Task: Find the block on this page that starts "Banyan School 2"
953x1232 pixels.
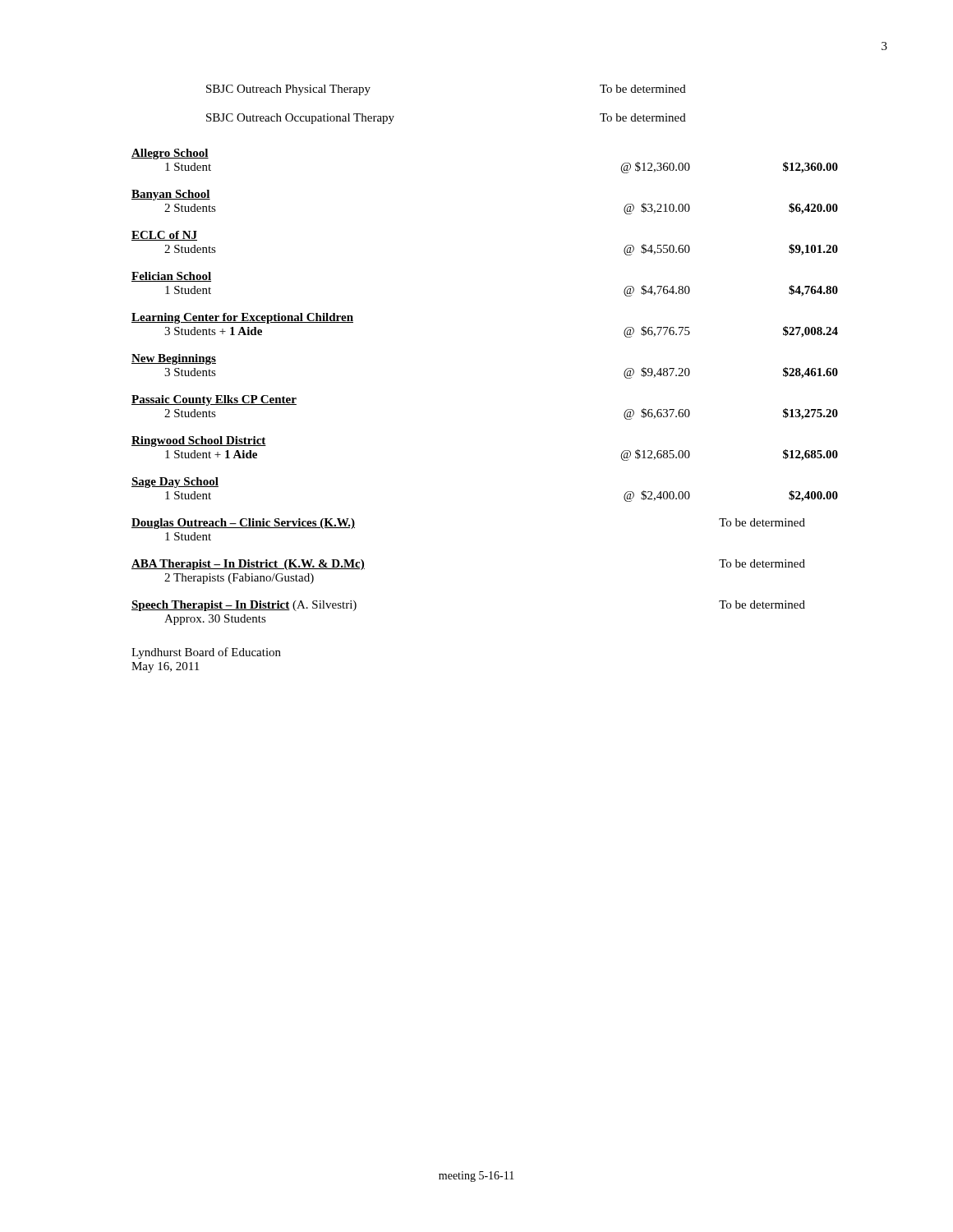Action: [171, 195]
